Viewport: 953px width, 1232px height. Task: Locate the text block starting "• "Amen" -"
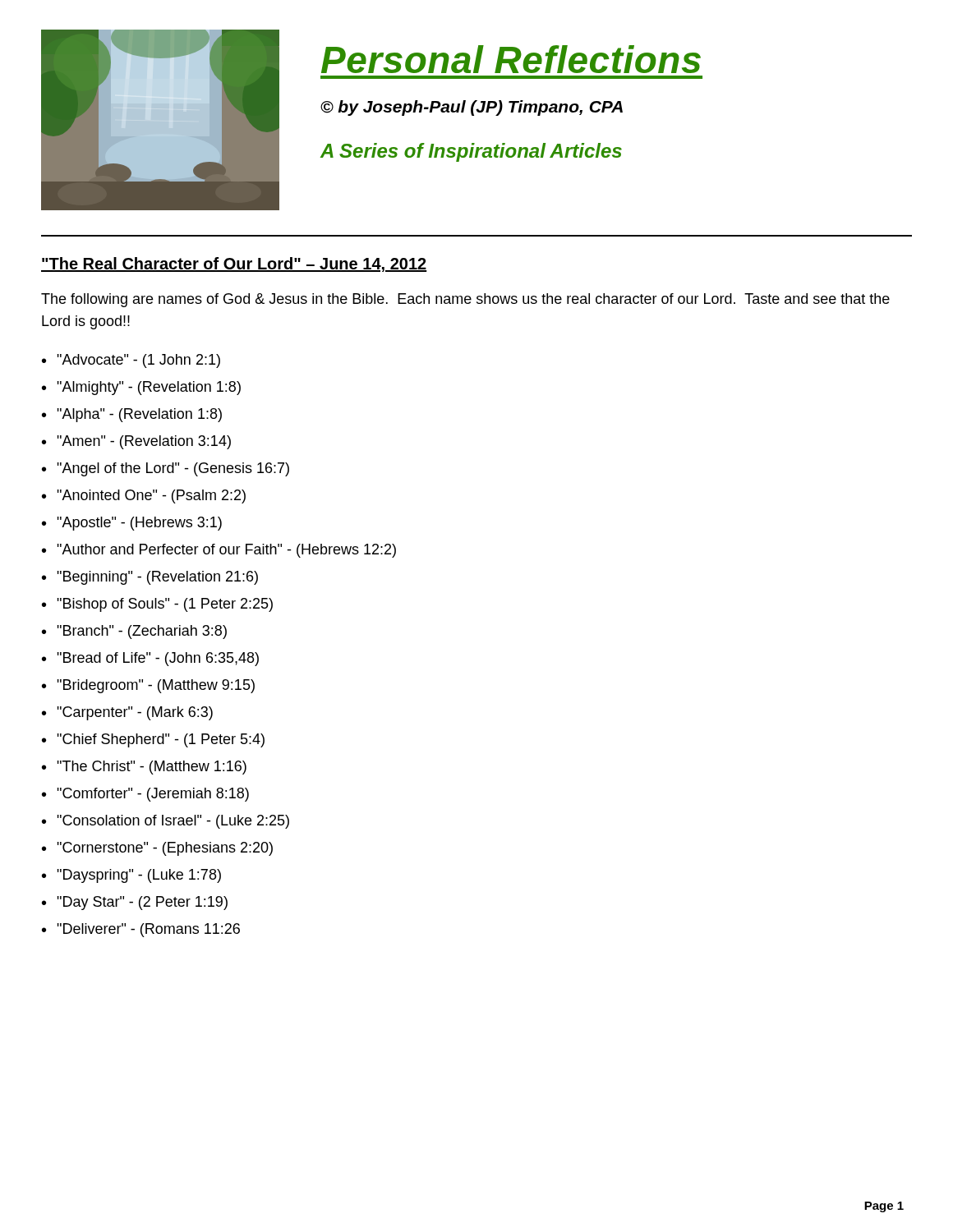point(136,442)
